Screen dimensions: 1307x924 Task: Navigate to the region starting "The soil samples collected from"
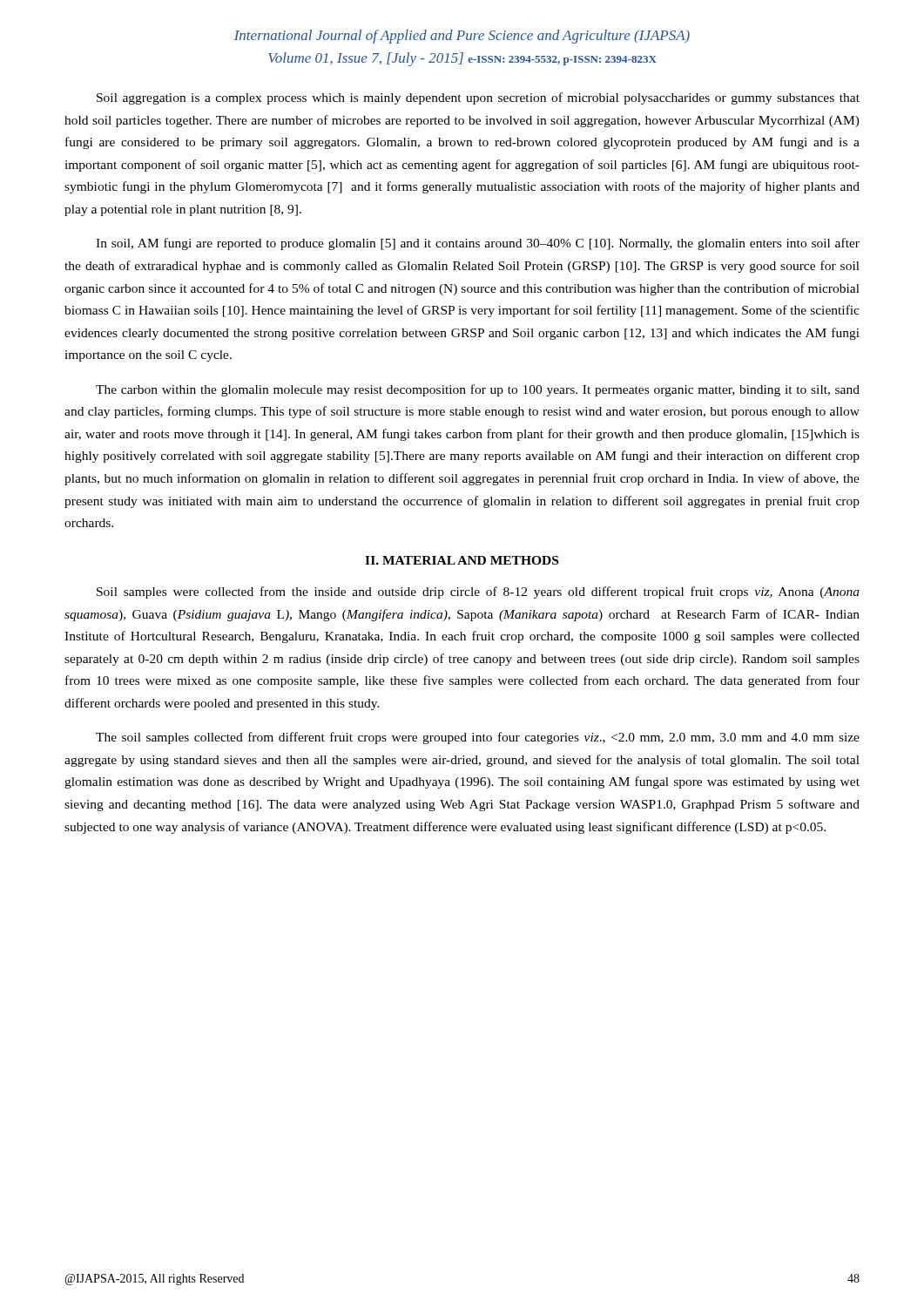coord(462,782)
